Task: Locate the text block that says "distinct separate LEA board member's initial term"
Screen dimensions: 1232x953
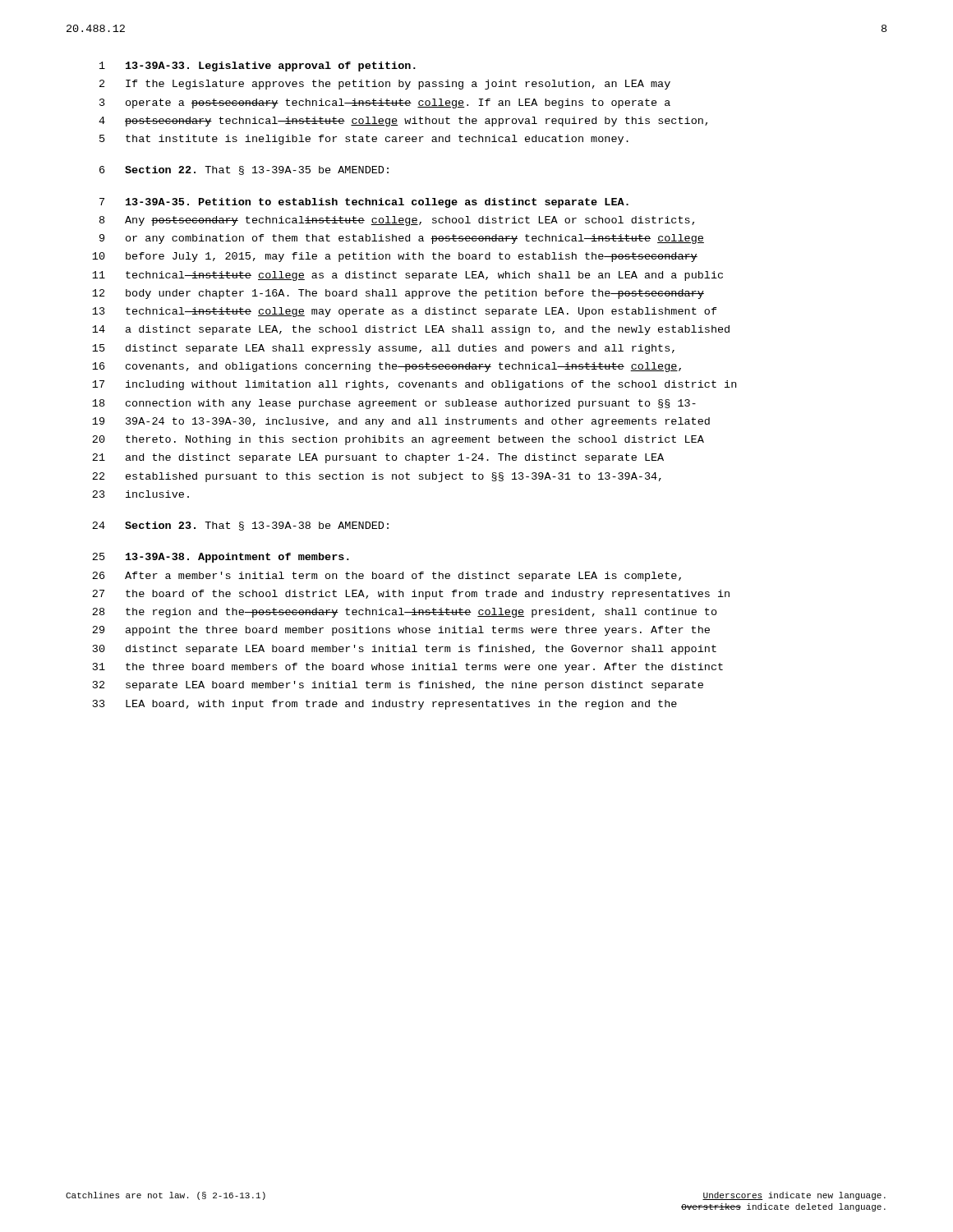Action: (421, 649)
